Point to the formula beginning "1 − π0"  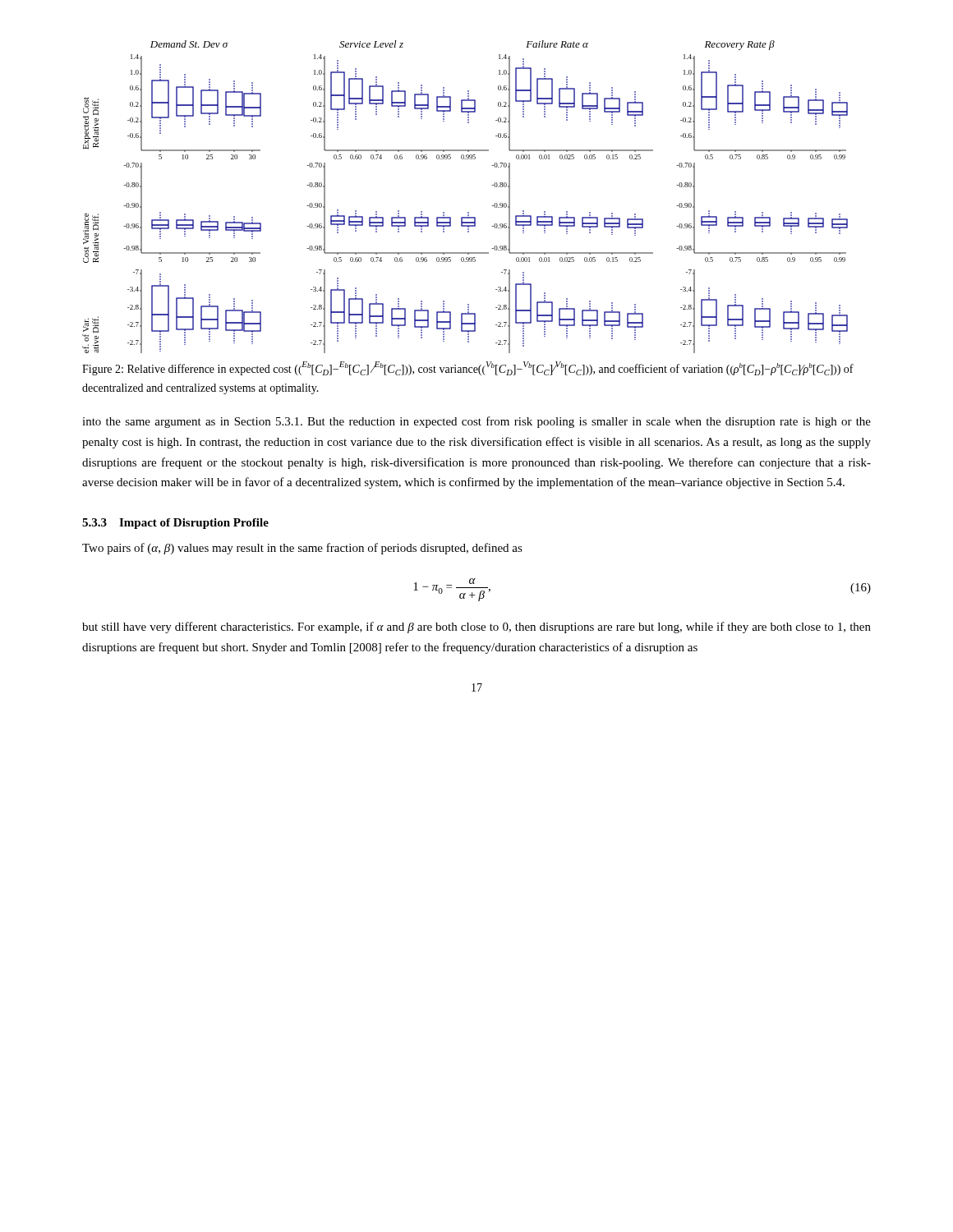coord(476,588)
